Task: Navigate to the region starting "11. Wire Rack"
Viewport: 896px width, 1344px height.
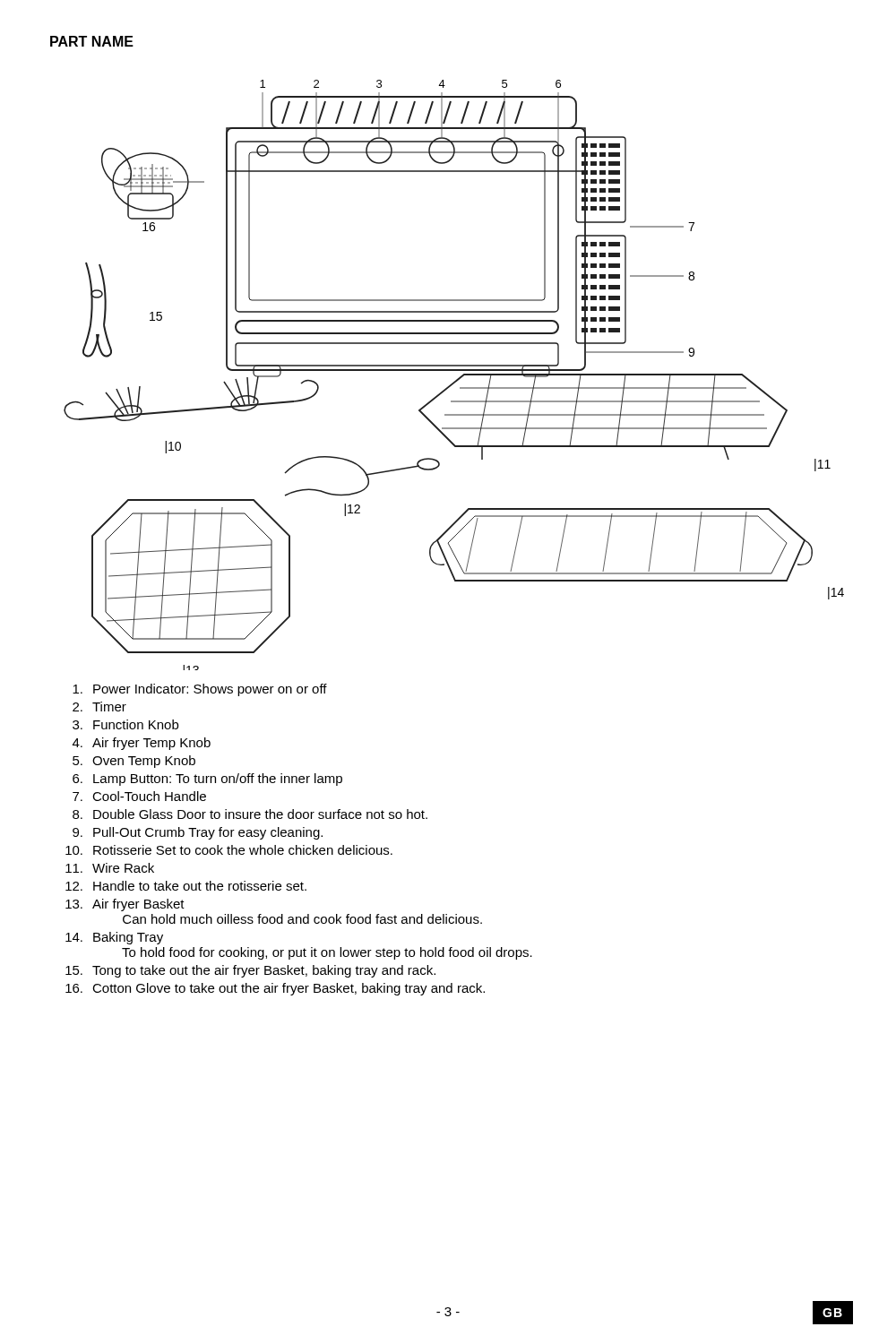Action: (x=102, y=868)
